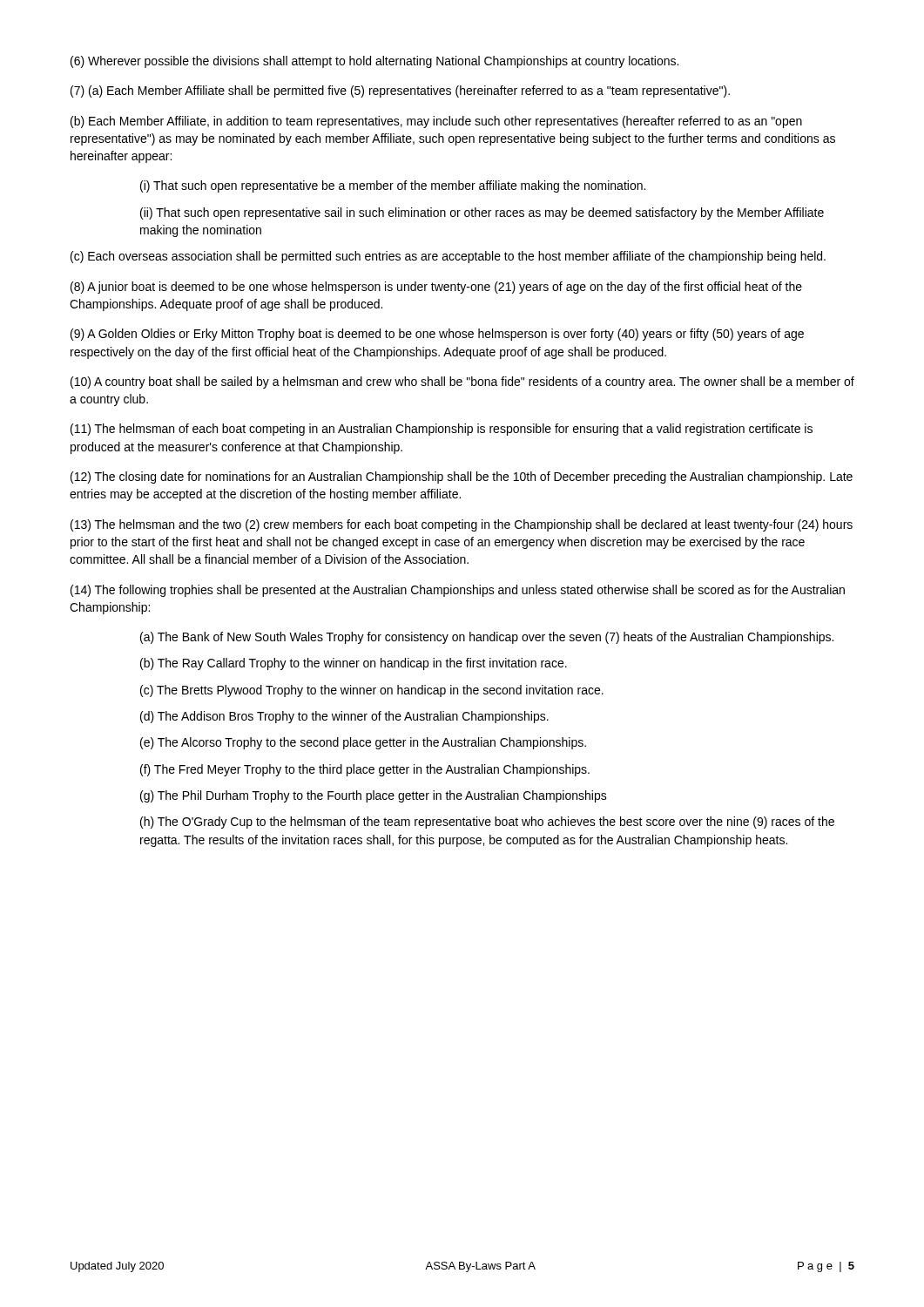924x1307 pixels.
Task: Point to the region starting "(14) The following"
Action: click(458, 598)
